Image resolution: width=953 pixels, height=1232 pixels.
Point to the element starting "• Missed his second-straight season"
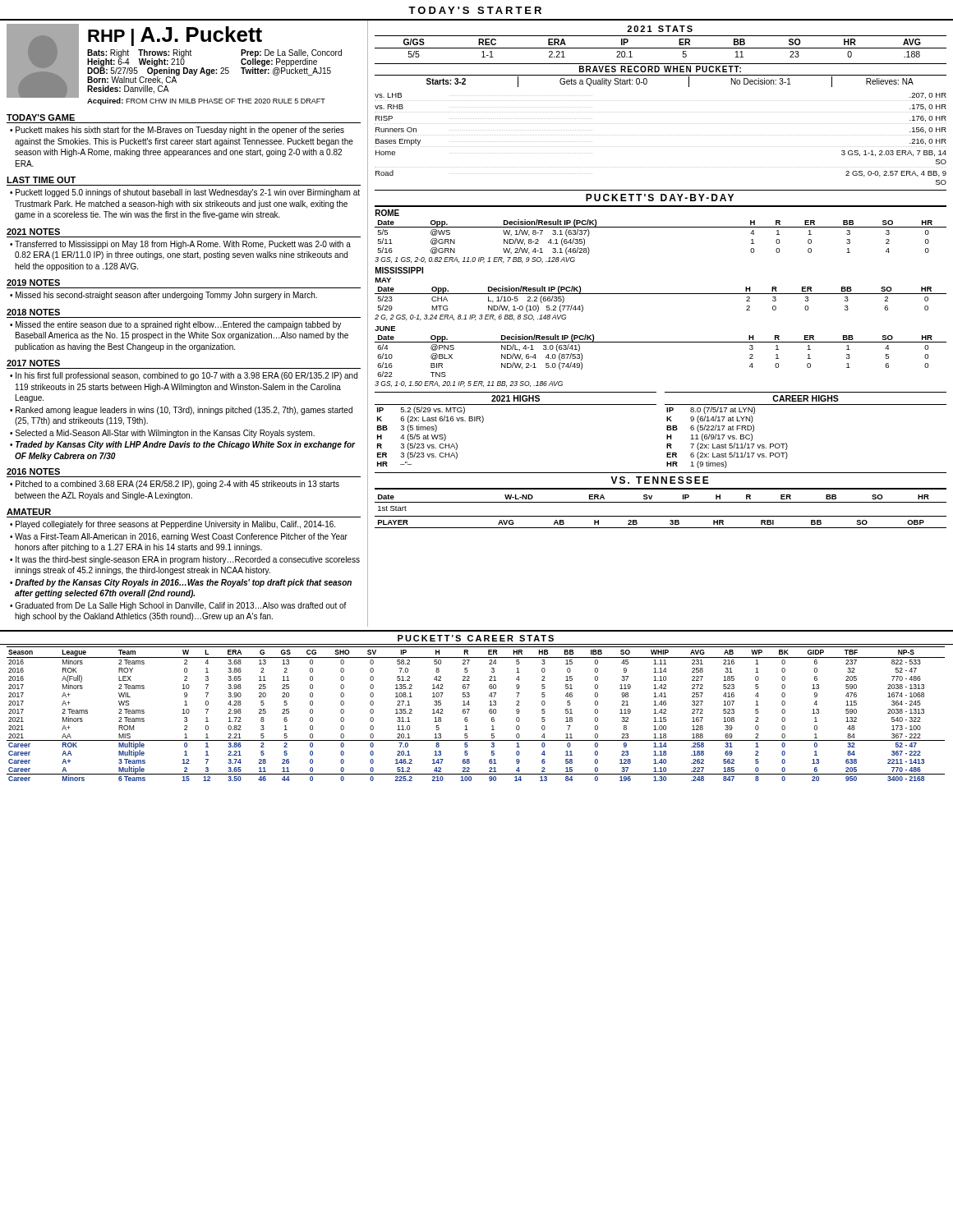click(164, 295)
